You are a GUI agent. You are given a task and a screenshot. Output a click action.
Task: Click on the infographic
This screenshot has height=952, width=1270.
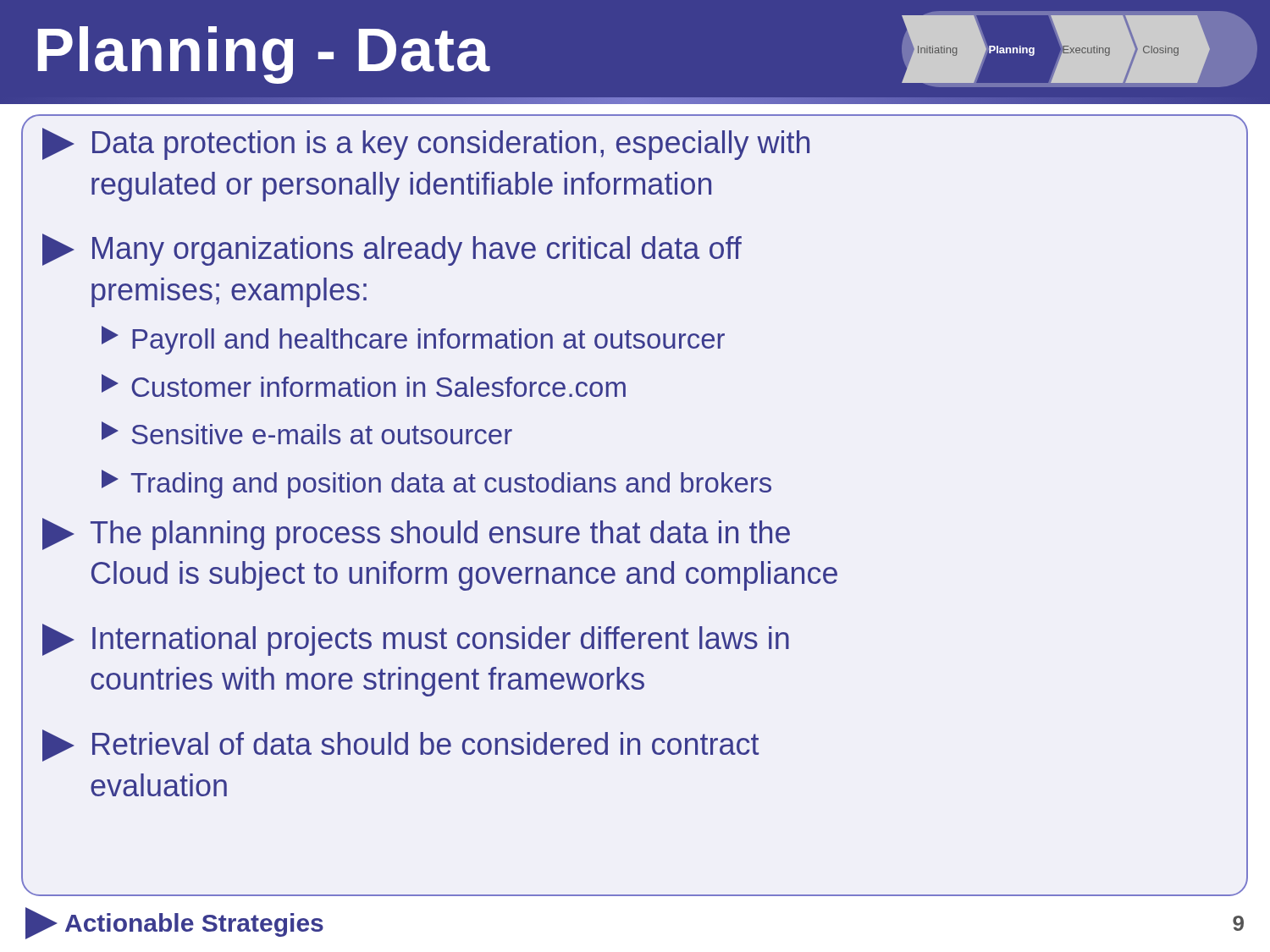coord(1080,49)
